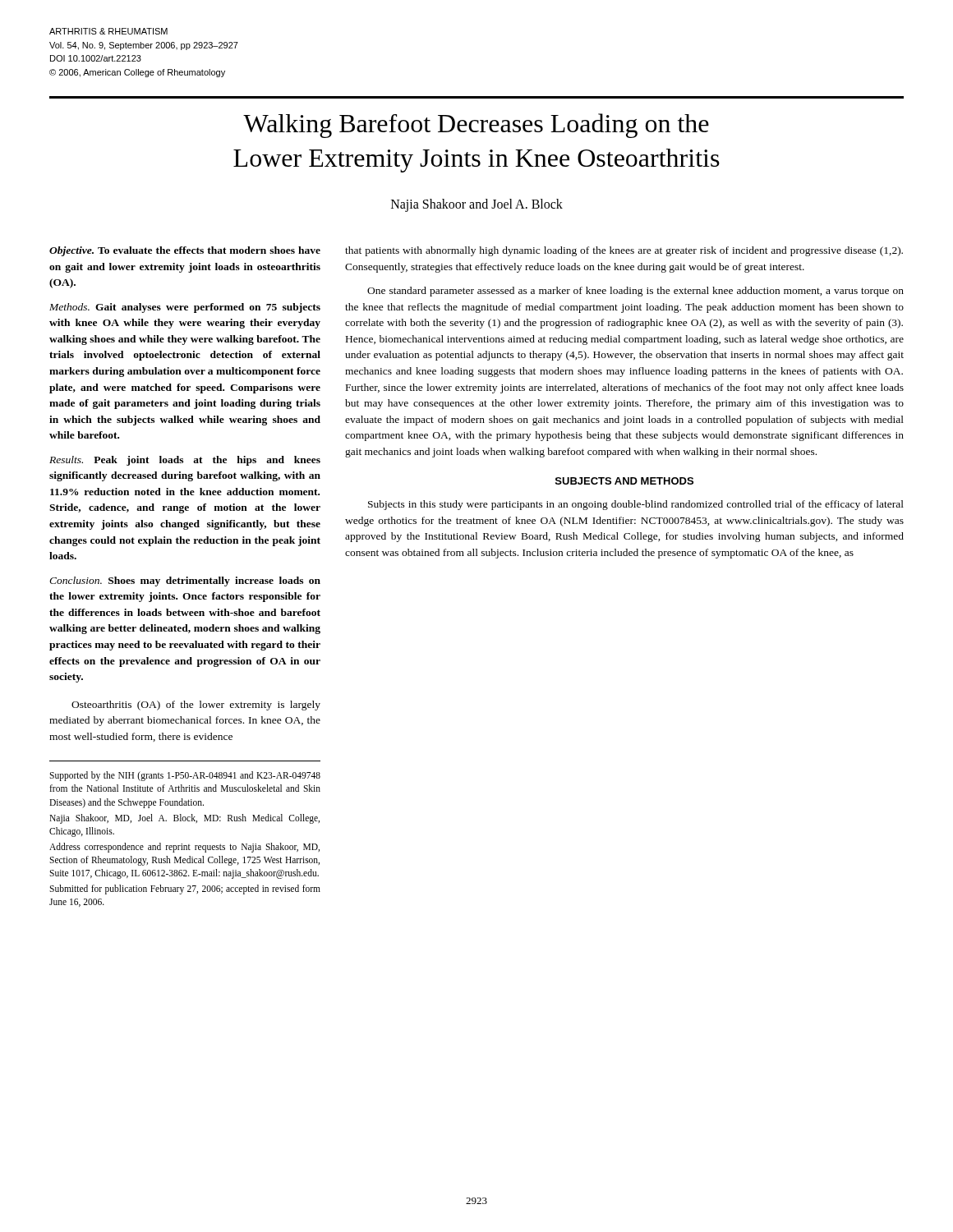Navigate to the block starting "One standard parameter assessed as a marker"
Image resolution: width=953 pixels, height=1232 pixels.
pos(624,371)
